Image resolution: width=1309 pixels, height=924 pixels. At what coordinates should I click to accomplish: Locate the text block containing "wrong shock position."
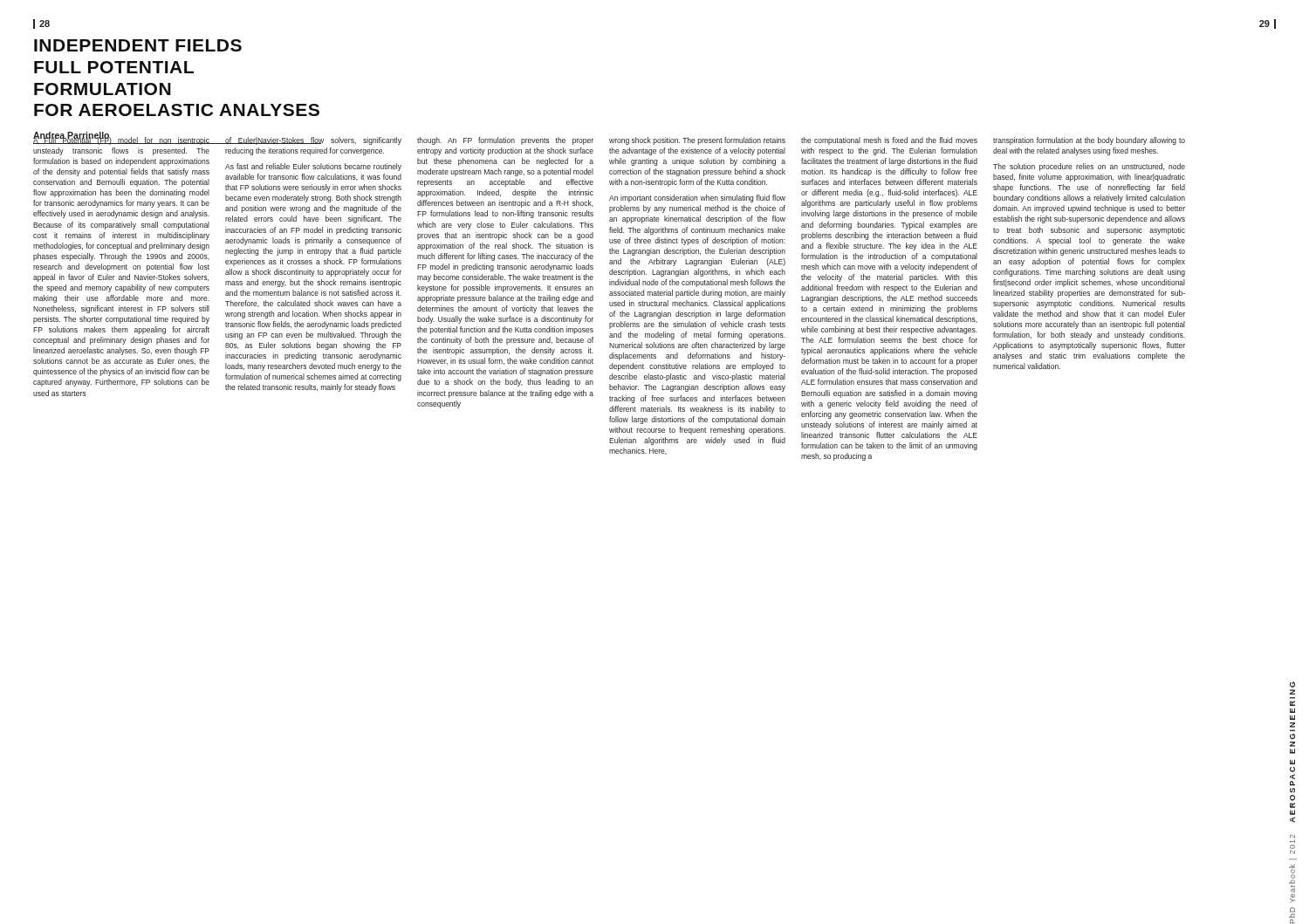tap(697, 296)
